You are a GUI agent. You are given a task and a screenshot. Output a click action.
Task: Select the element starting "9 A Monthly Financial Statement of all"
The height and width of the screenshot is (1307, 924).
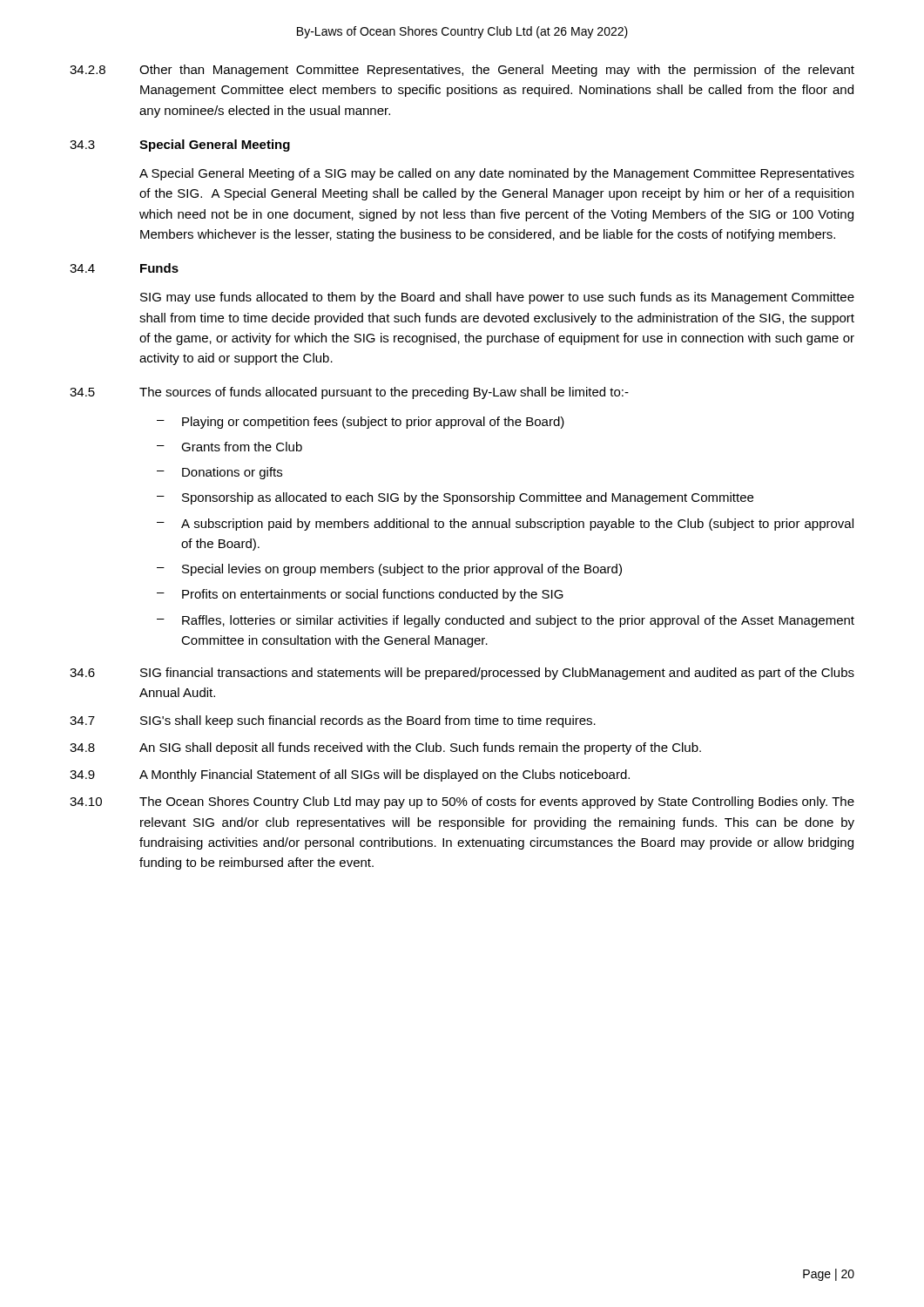pyautogui.click(x=462, y=774)
